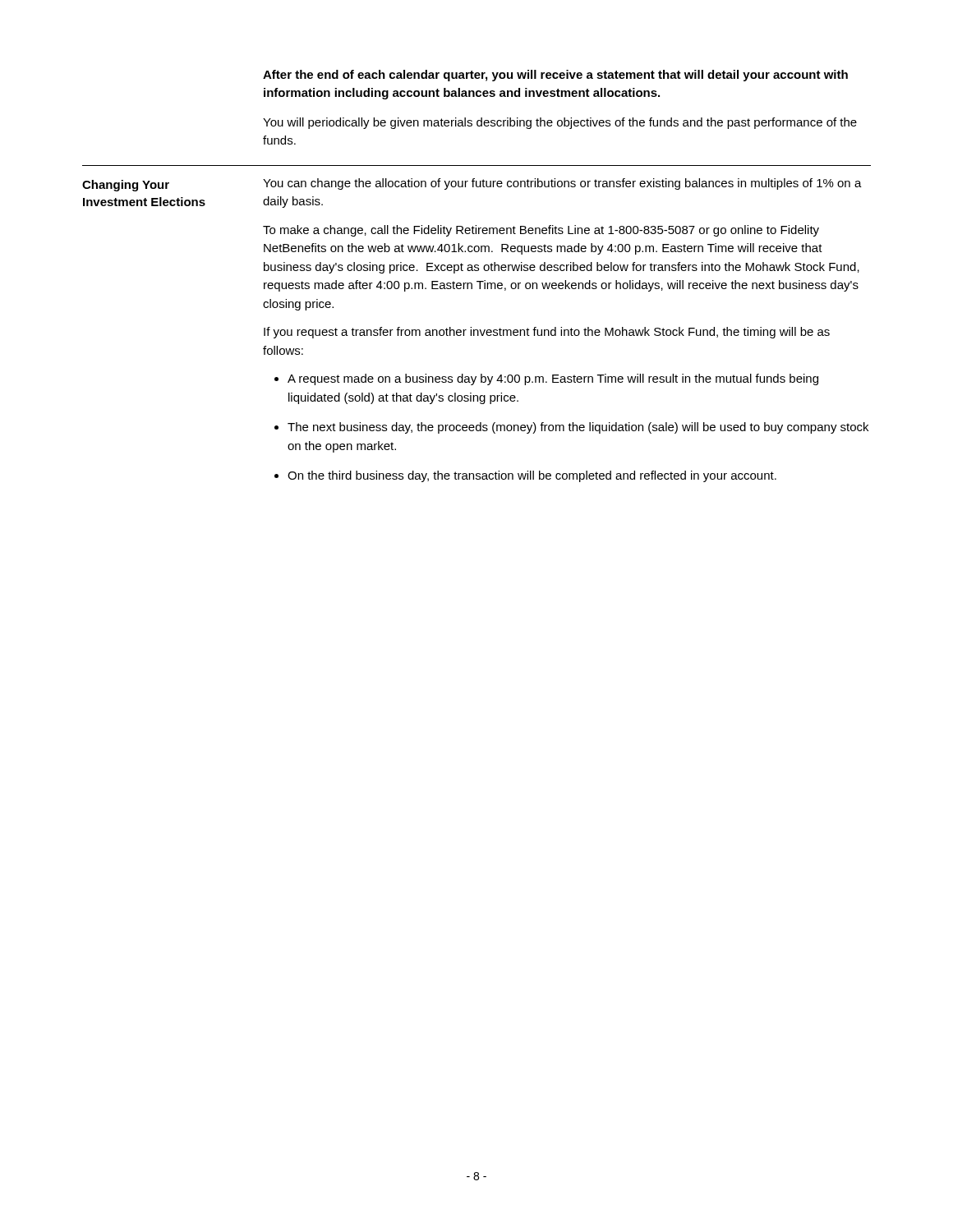Select the text block starting "After the end of"
This screenshot has width=953, height=1232.
click(556, 83)
